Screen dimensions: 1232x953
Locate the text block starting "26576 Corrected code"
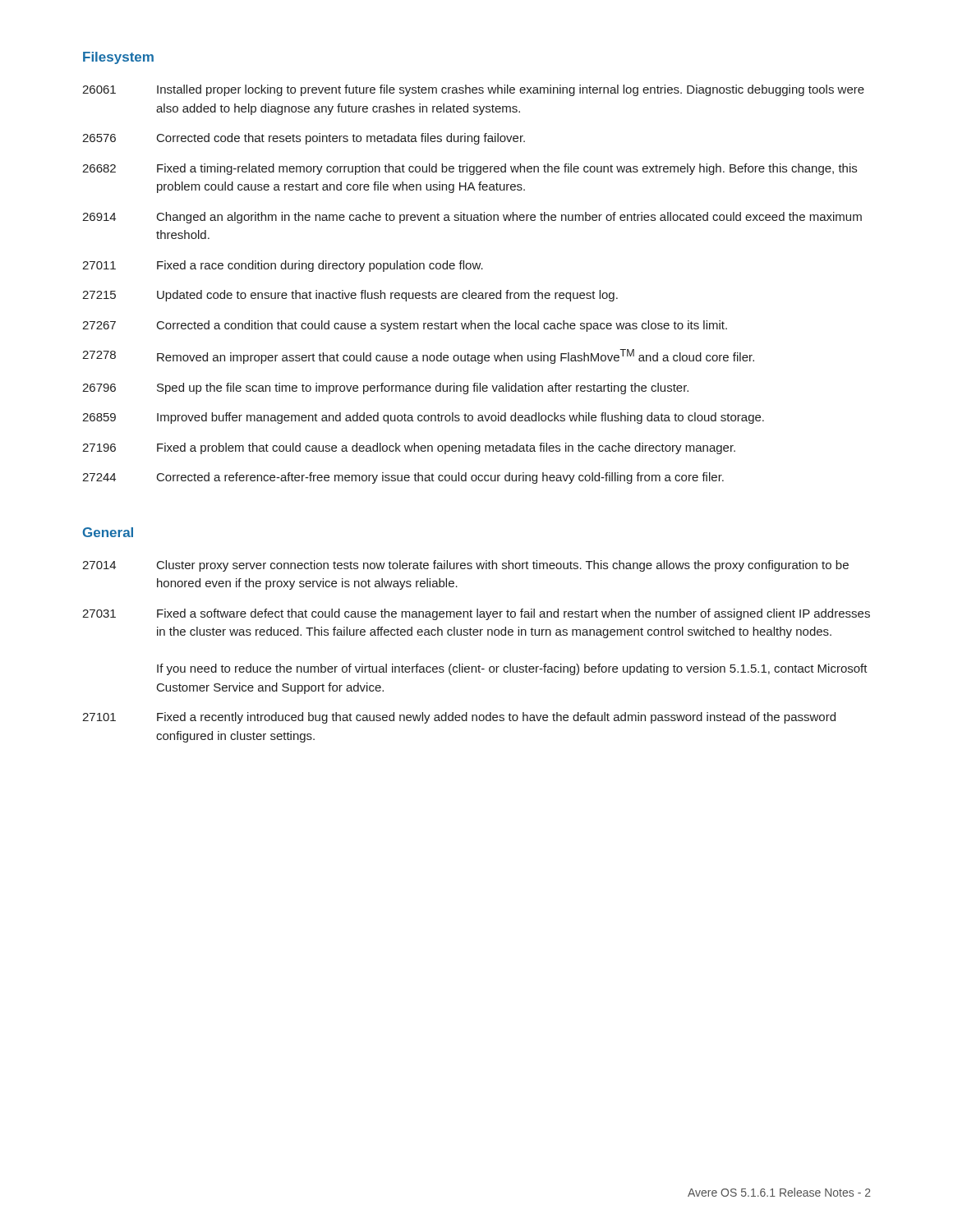point(476,138)
